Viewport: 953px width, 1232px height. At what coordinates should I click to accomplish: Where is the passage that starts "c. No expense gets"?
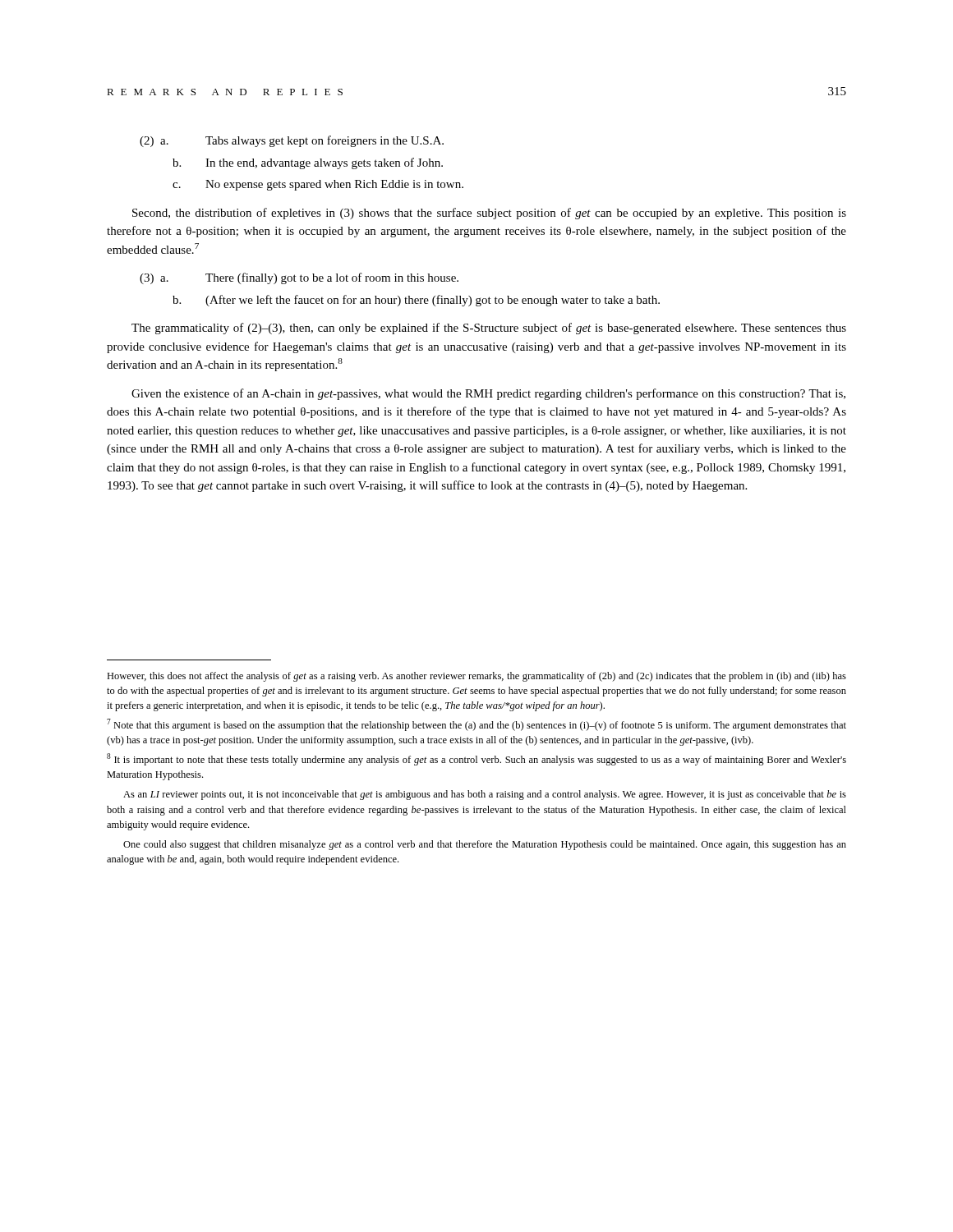point(318,185)
